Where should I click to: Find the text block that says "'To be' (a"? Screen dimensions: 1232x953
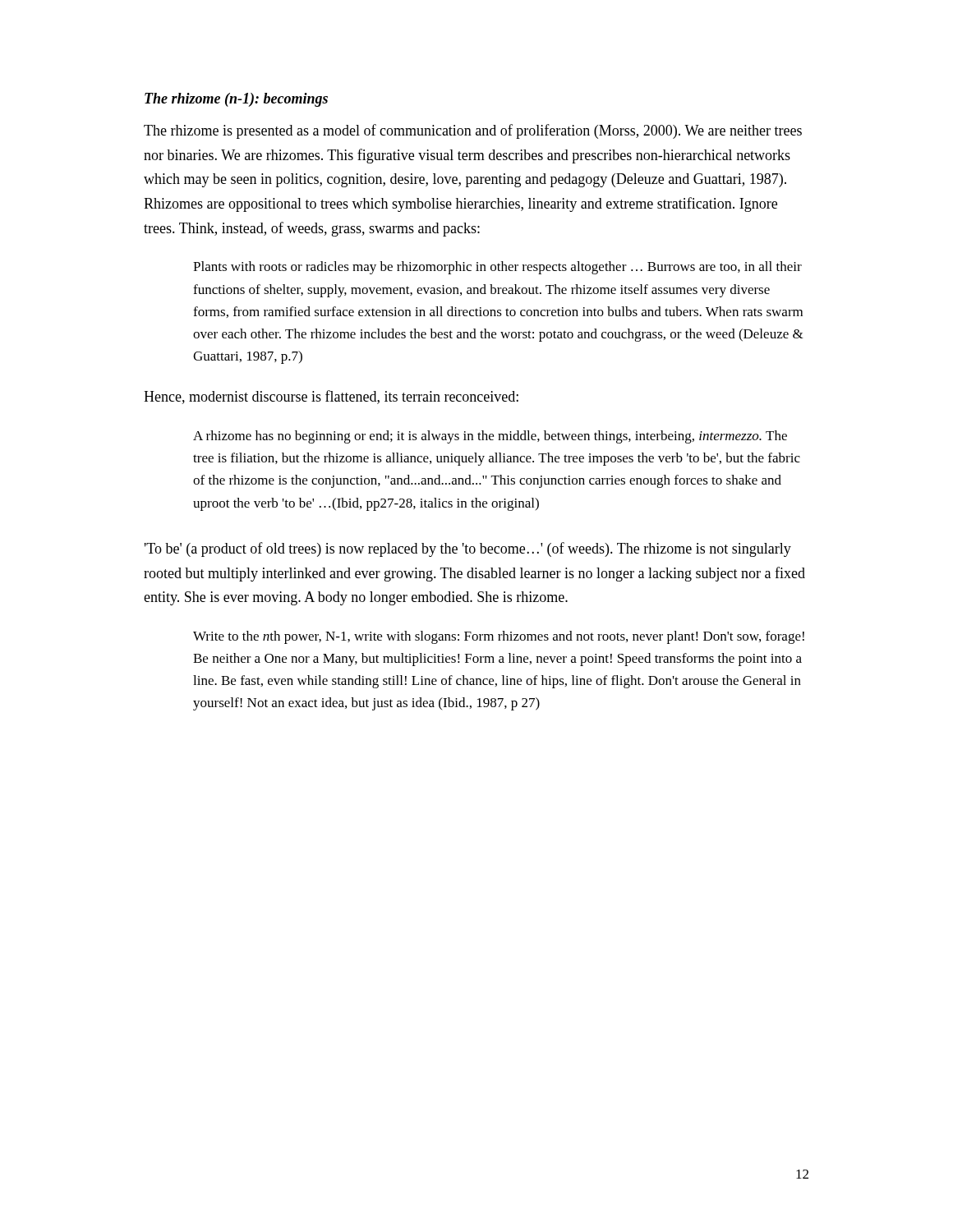click(x=474, y=573)
